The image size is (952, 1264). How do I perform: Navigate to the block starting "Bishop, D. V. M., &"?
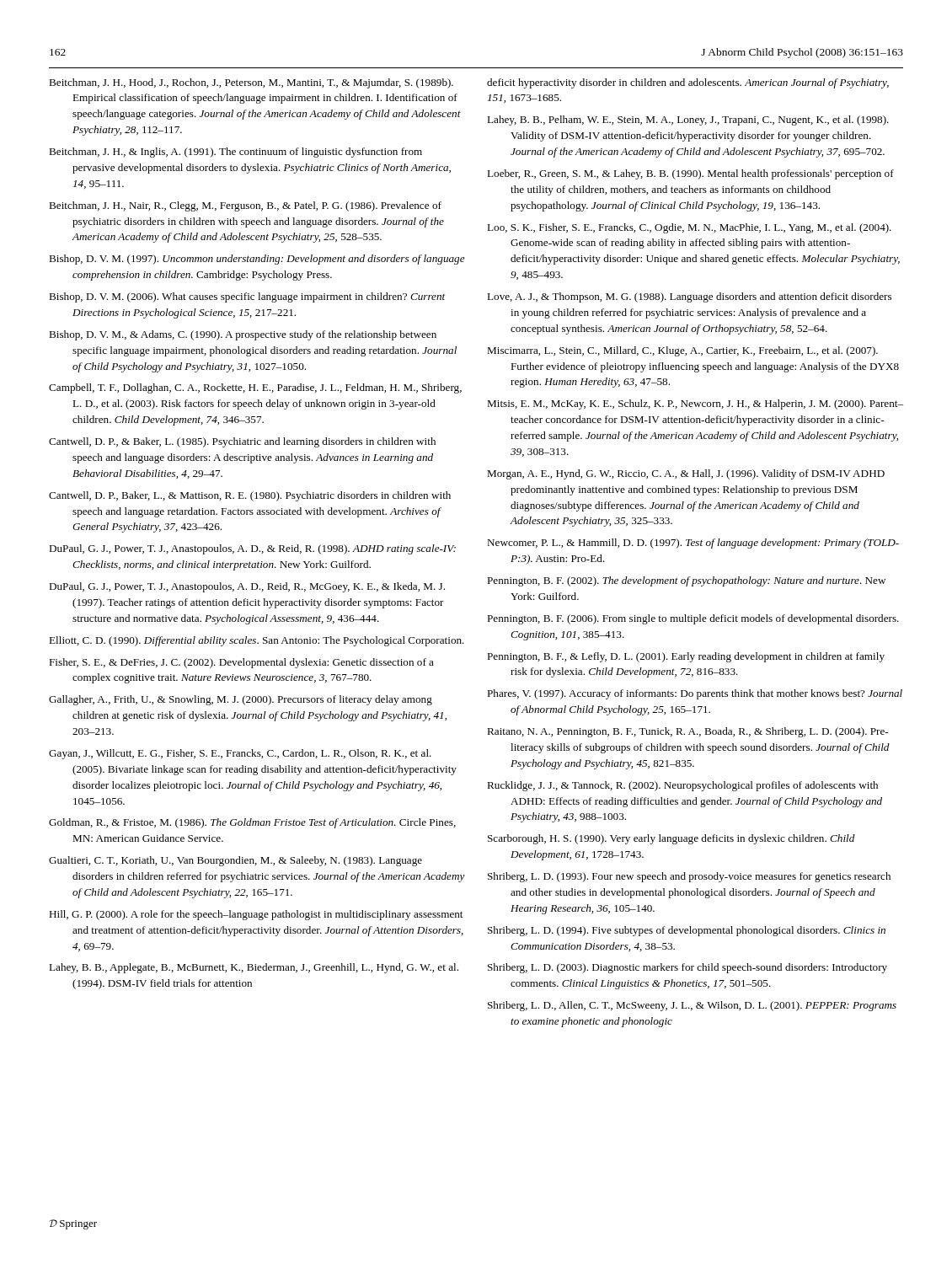(x=253, y=350)
